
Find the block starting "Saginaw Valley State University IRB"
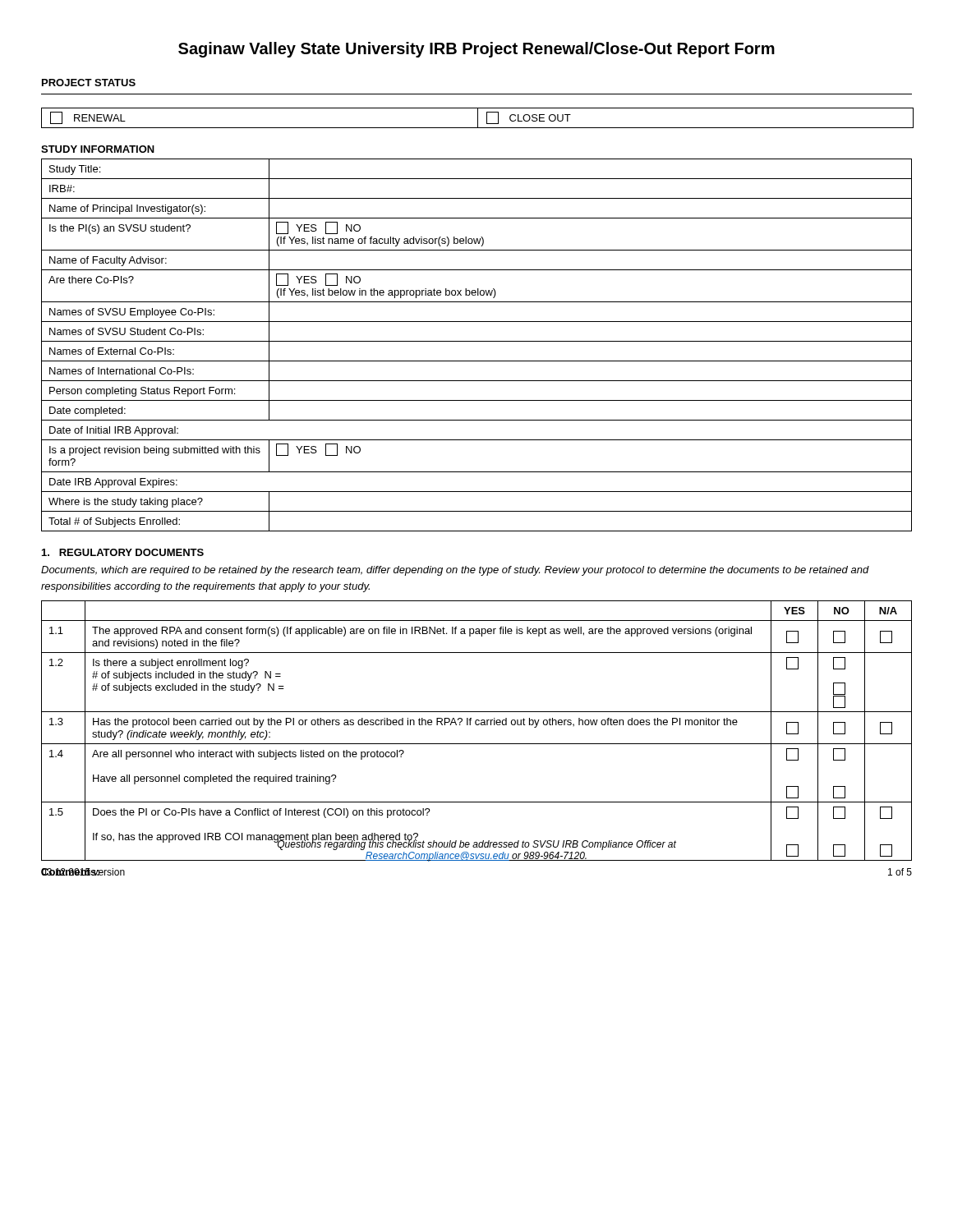476,49
